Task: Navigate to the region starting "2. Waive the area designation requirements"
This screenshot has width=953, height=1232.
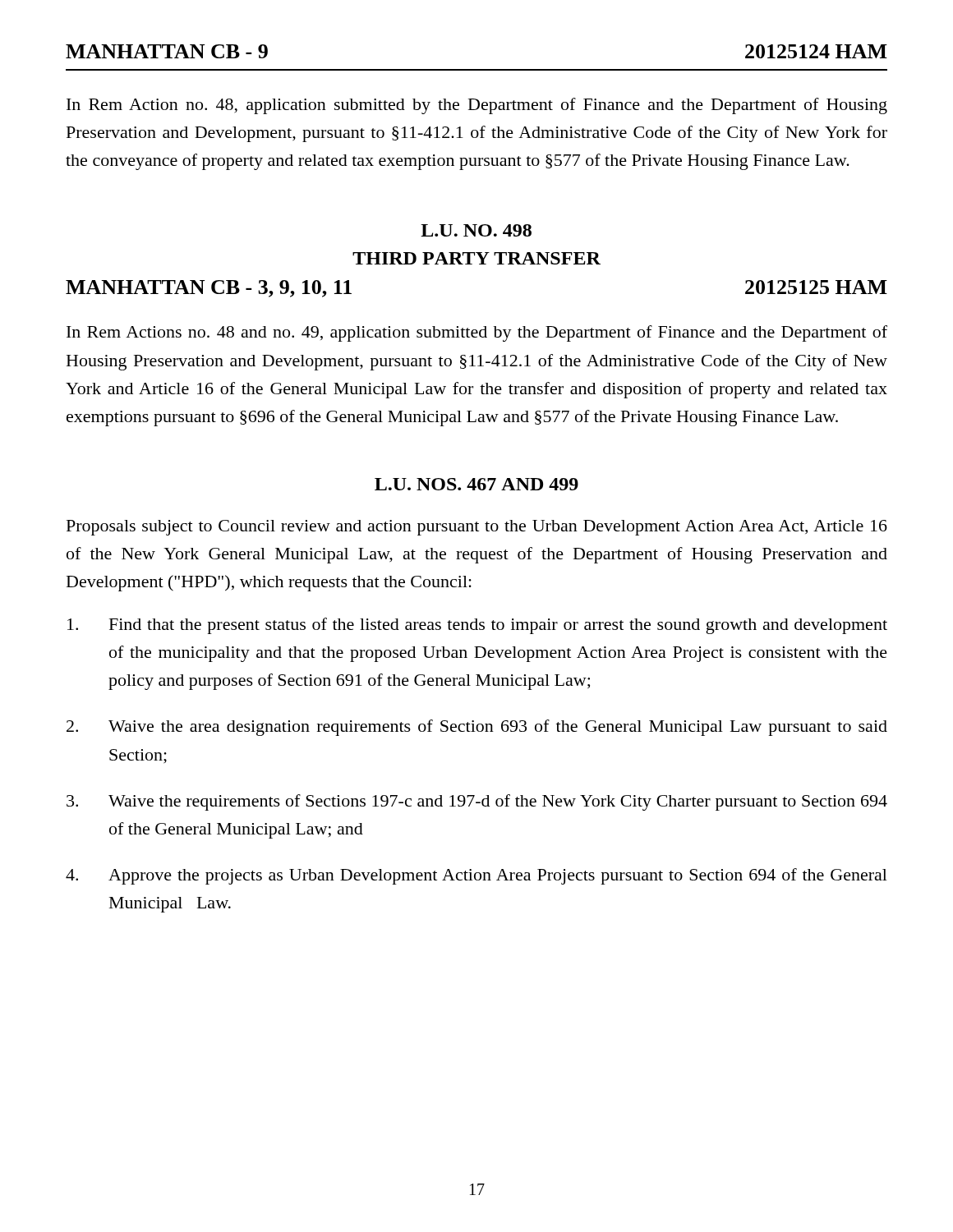Action: (x=476, y=740)
